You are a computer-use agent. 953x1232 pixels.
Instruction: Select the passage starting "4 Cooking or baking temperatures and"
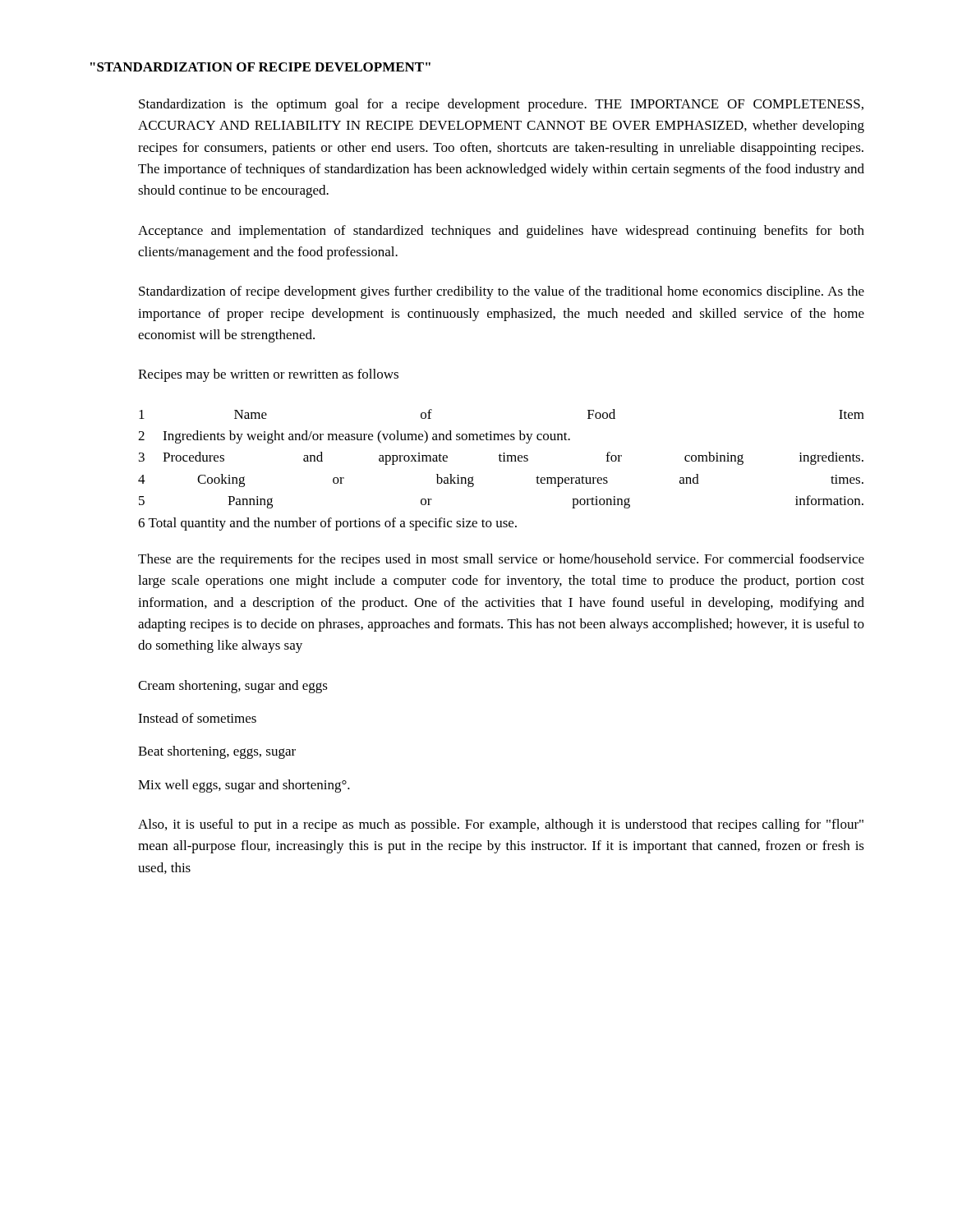(222, 480)
